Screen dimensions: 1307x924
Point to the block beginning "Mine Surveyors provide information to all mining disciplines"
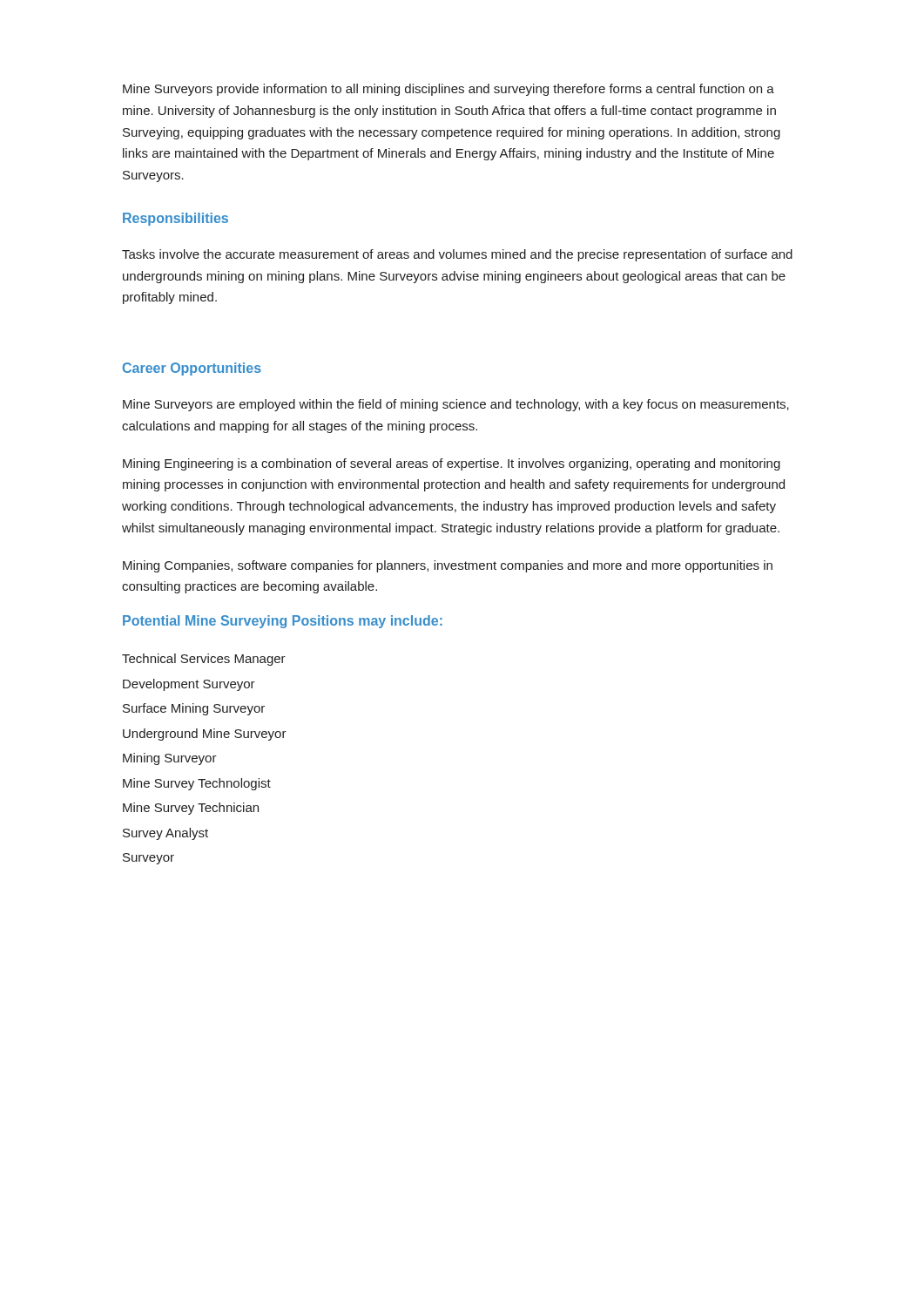[451, 132]
